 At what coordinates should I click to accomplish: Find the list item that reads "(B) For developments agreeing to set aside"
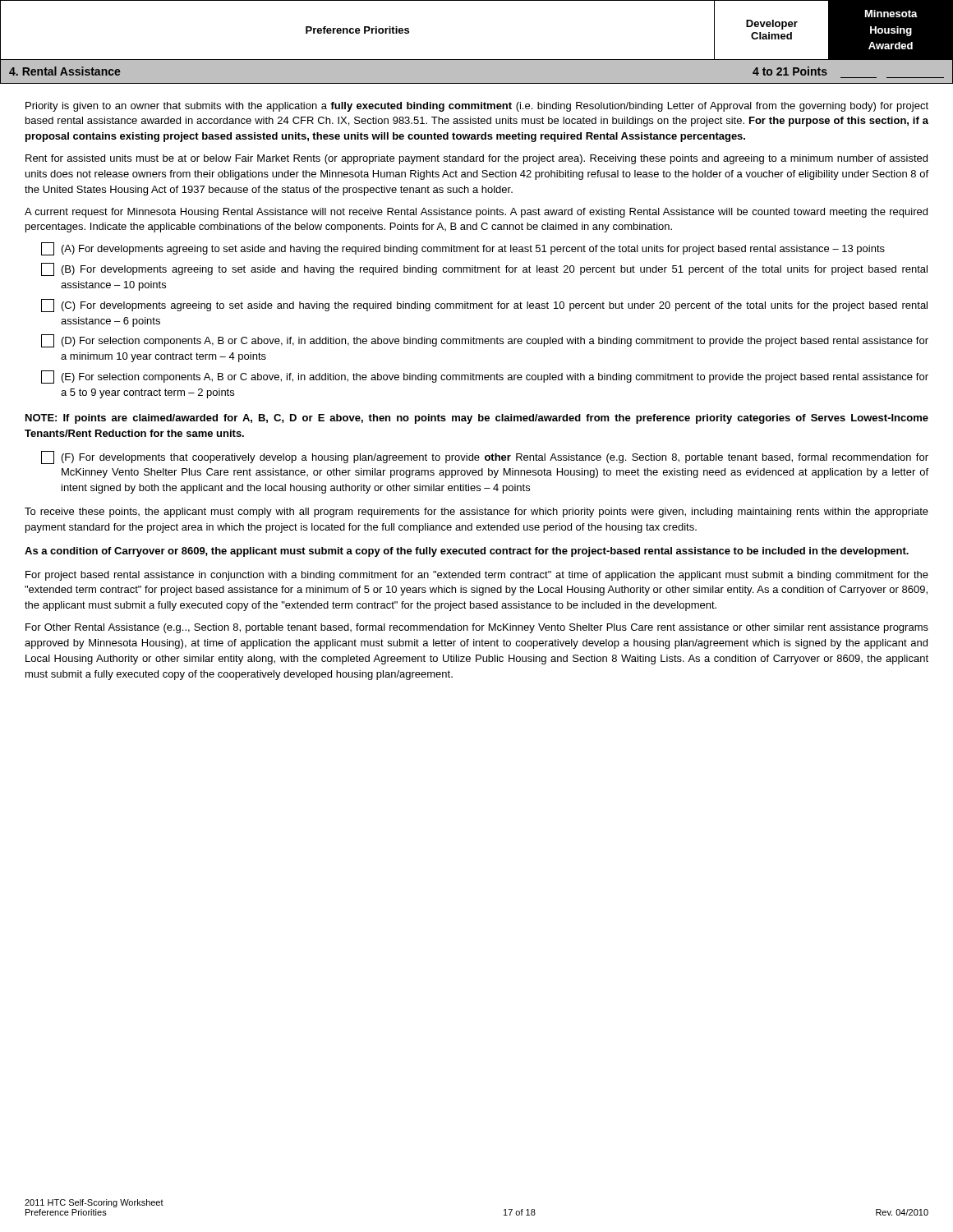pos(485,278)
